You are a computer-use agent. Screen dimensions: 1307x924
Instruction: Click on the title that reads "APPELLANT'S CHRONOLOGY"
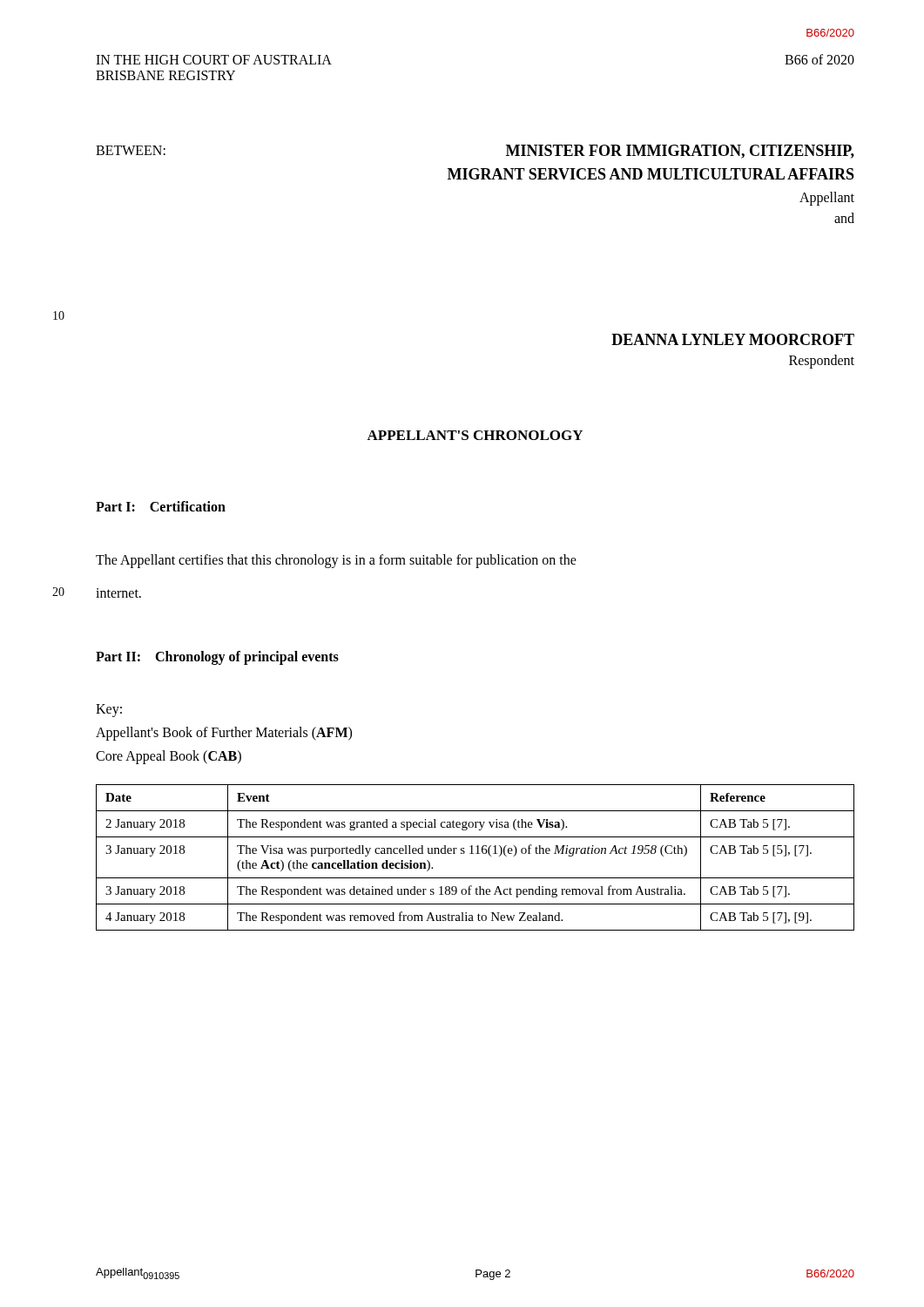475,435
